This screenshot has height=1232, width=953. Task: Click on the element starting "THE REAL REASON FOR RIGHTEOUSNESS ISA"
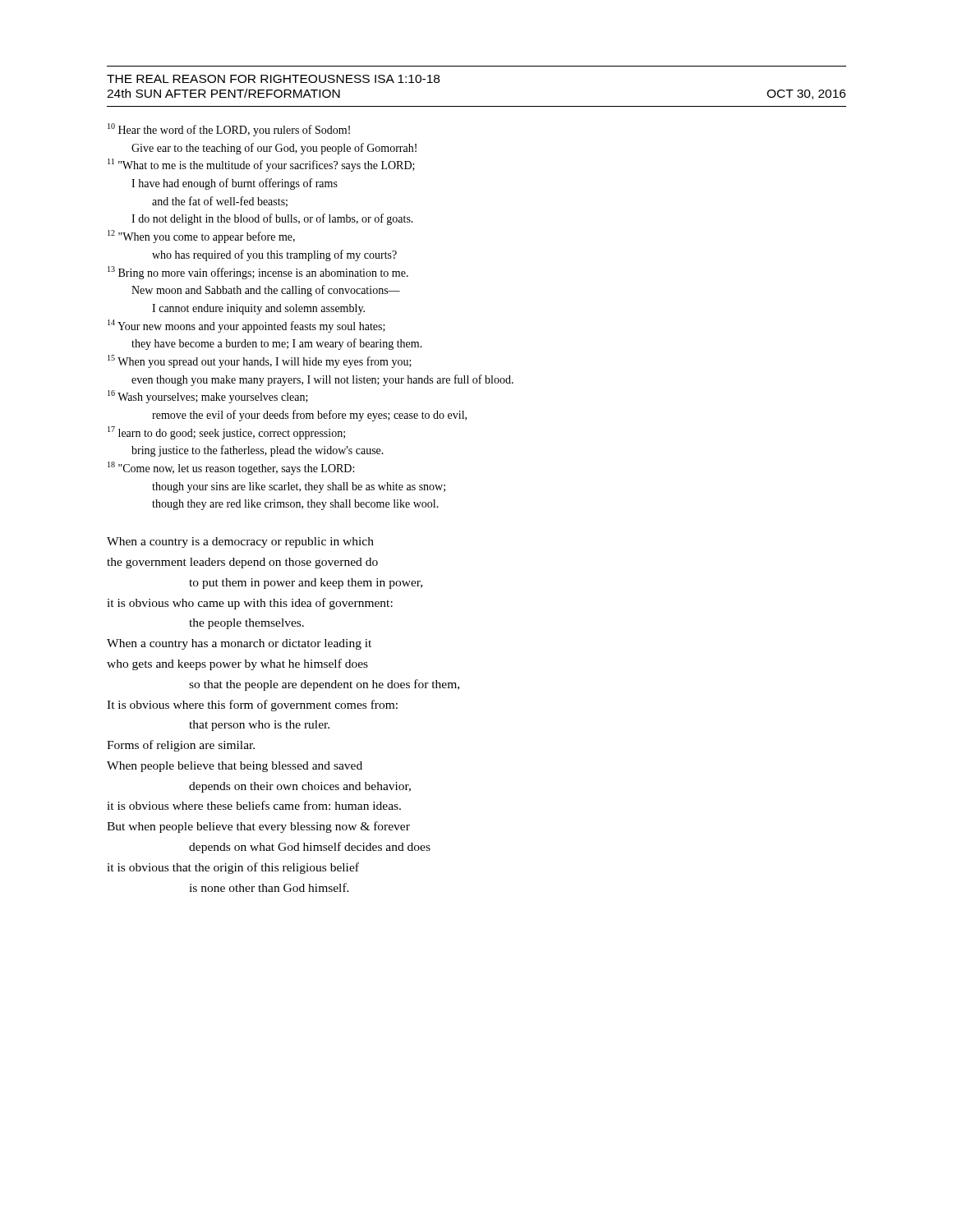coord(273,79)
